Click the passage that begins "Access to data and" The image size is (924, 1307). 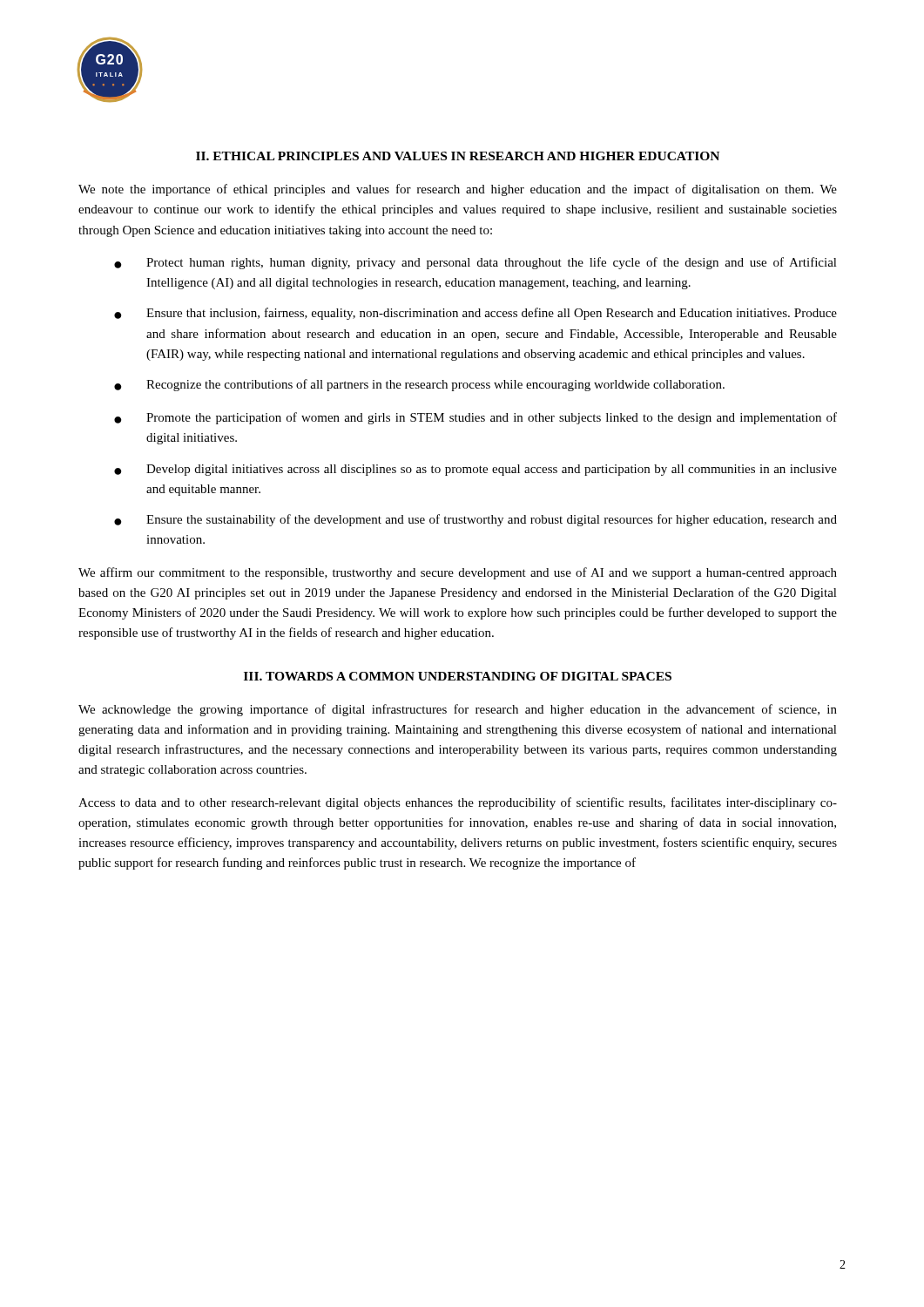tap(458, 833)
